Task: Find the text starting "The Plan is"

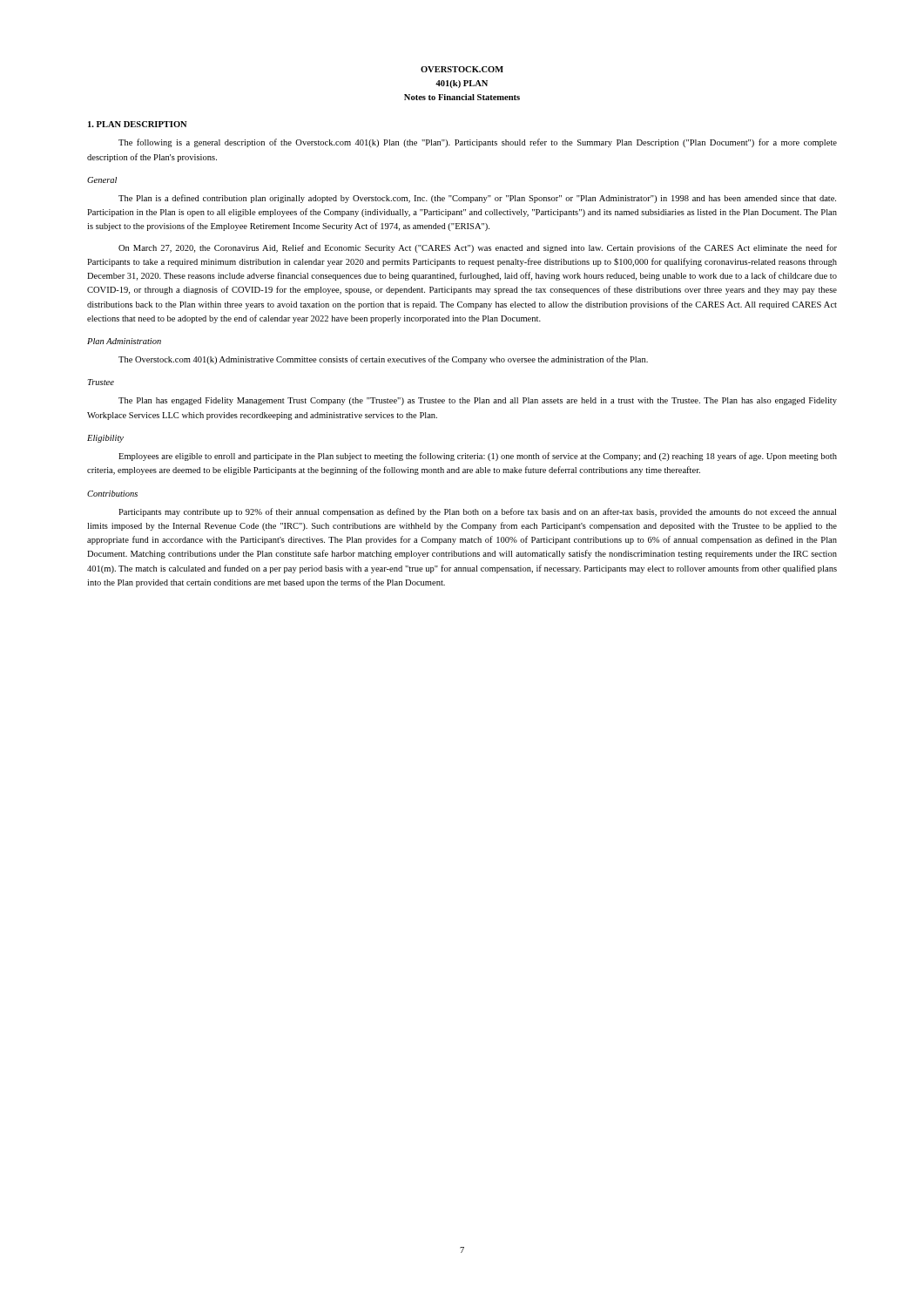Action: [462, 212]
